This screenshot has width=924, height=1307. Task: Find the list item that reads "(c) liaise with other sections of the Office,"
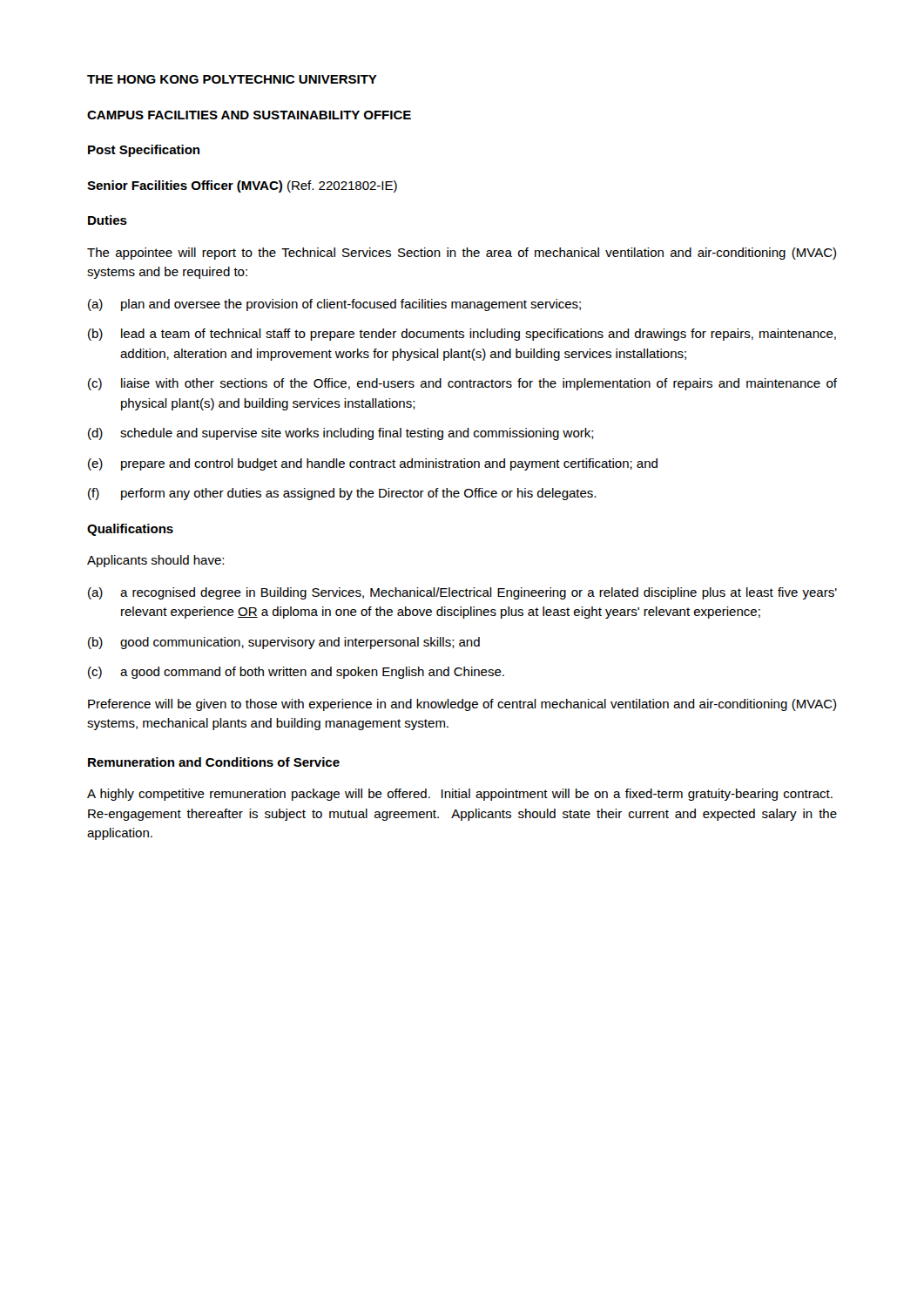pyautogui.click(x=462, y=393)
